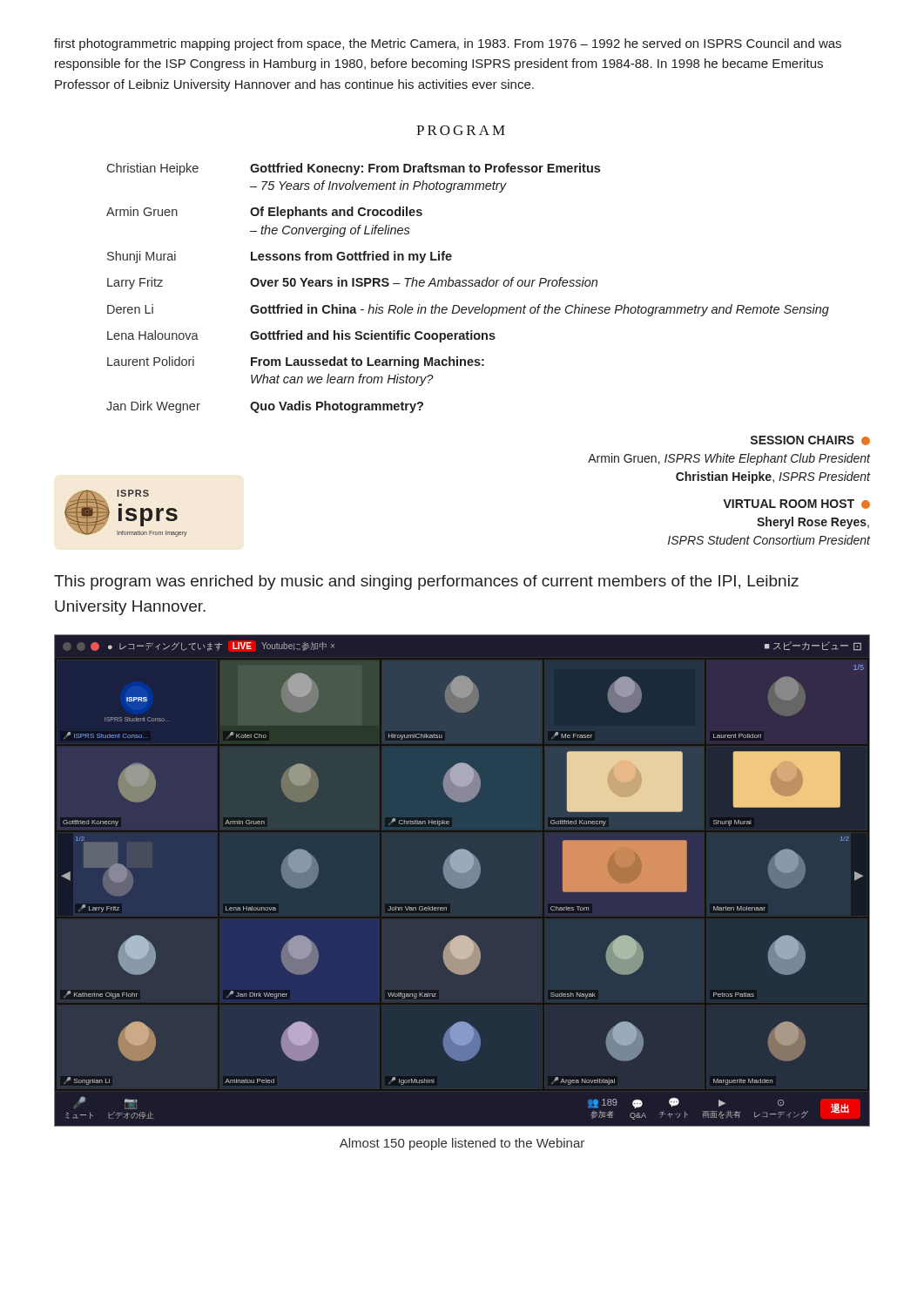924x1307 pixels.
Task: Select a section header
Action: (x=462, y=130)
